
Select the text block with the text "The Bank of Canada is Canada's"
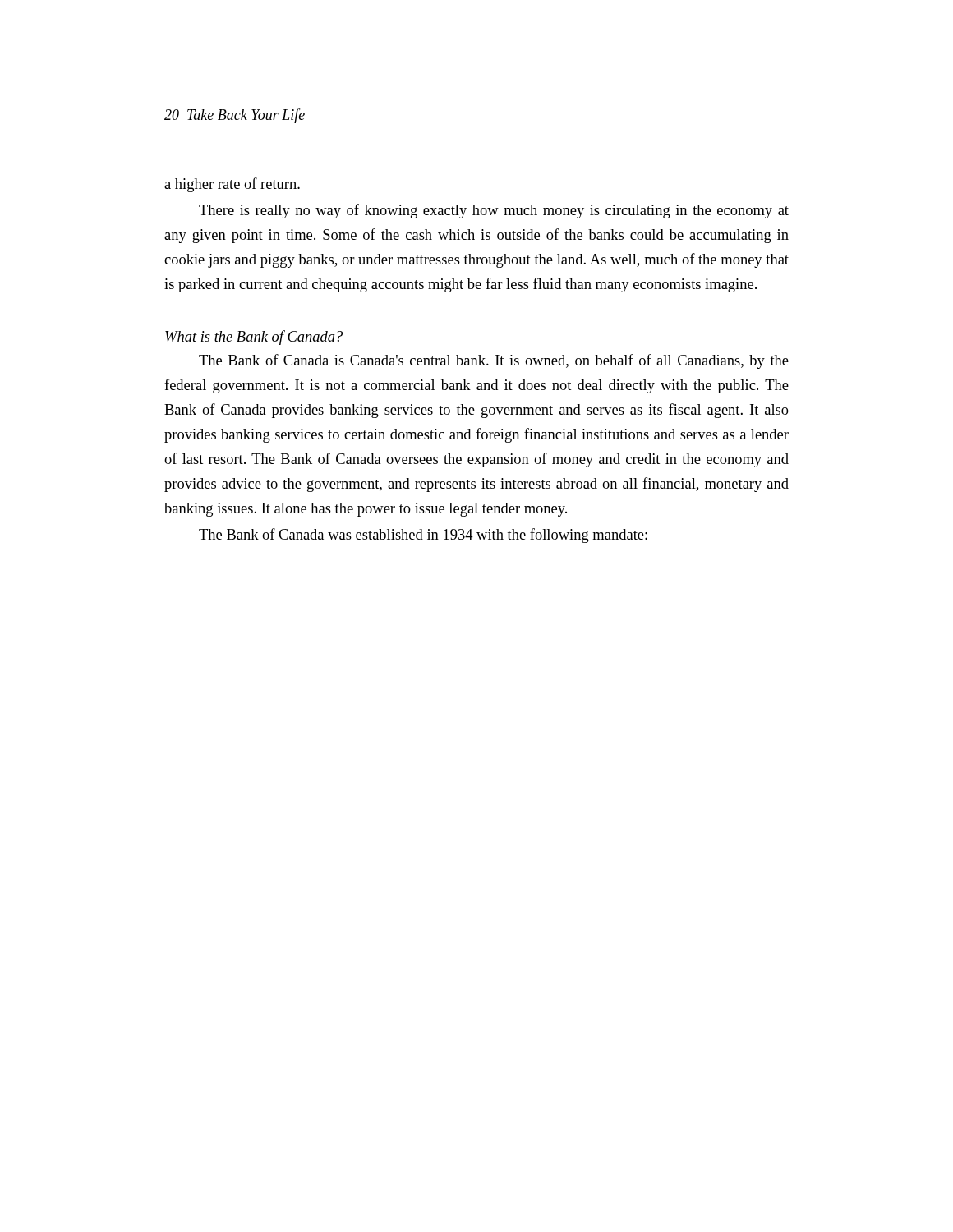pyautogui.click(x=476, y=434)
